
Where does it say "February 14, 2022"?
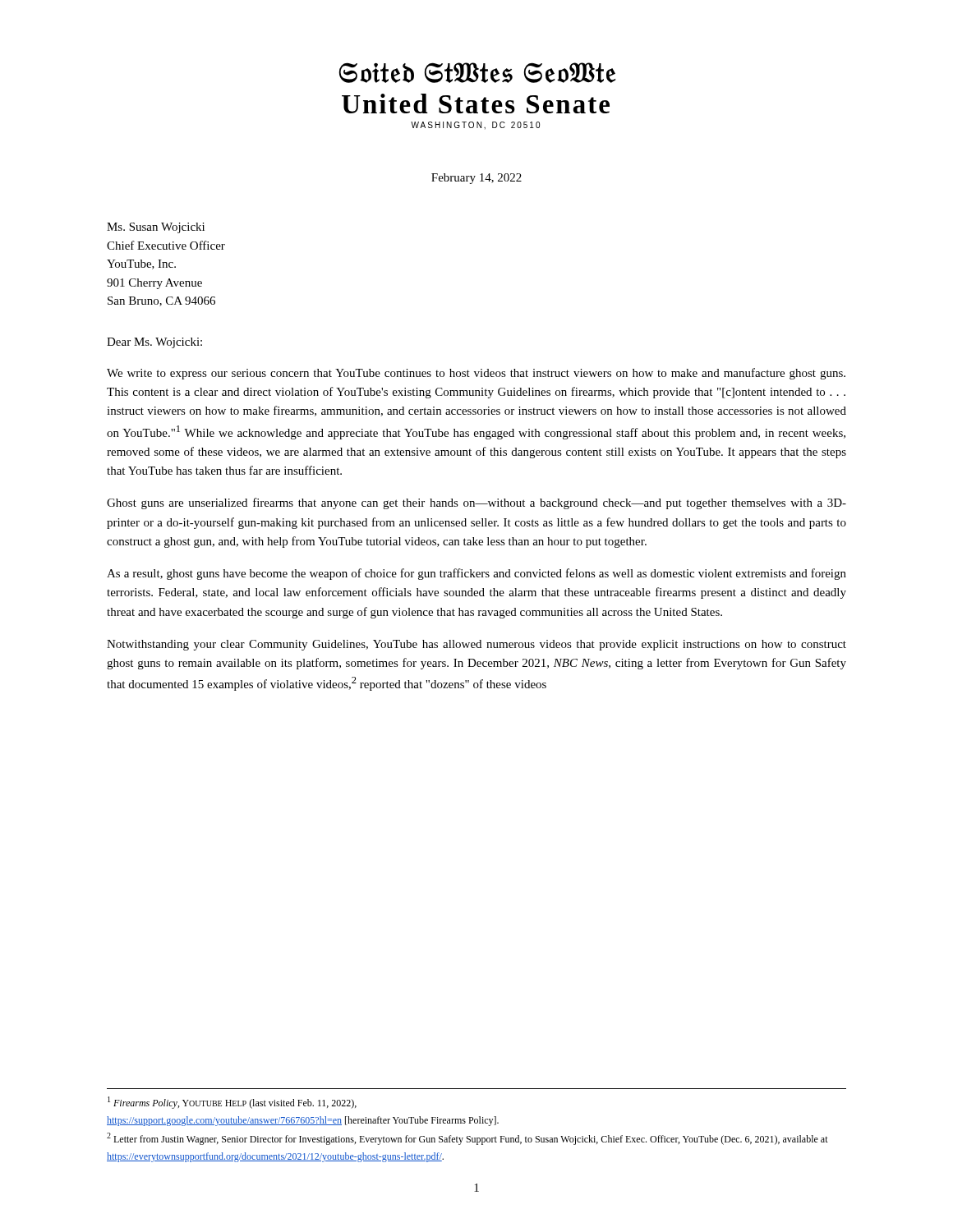[x=476, y=178]
